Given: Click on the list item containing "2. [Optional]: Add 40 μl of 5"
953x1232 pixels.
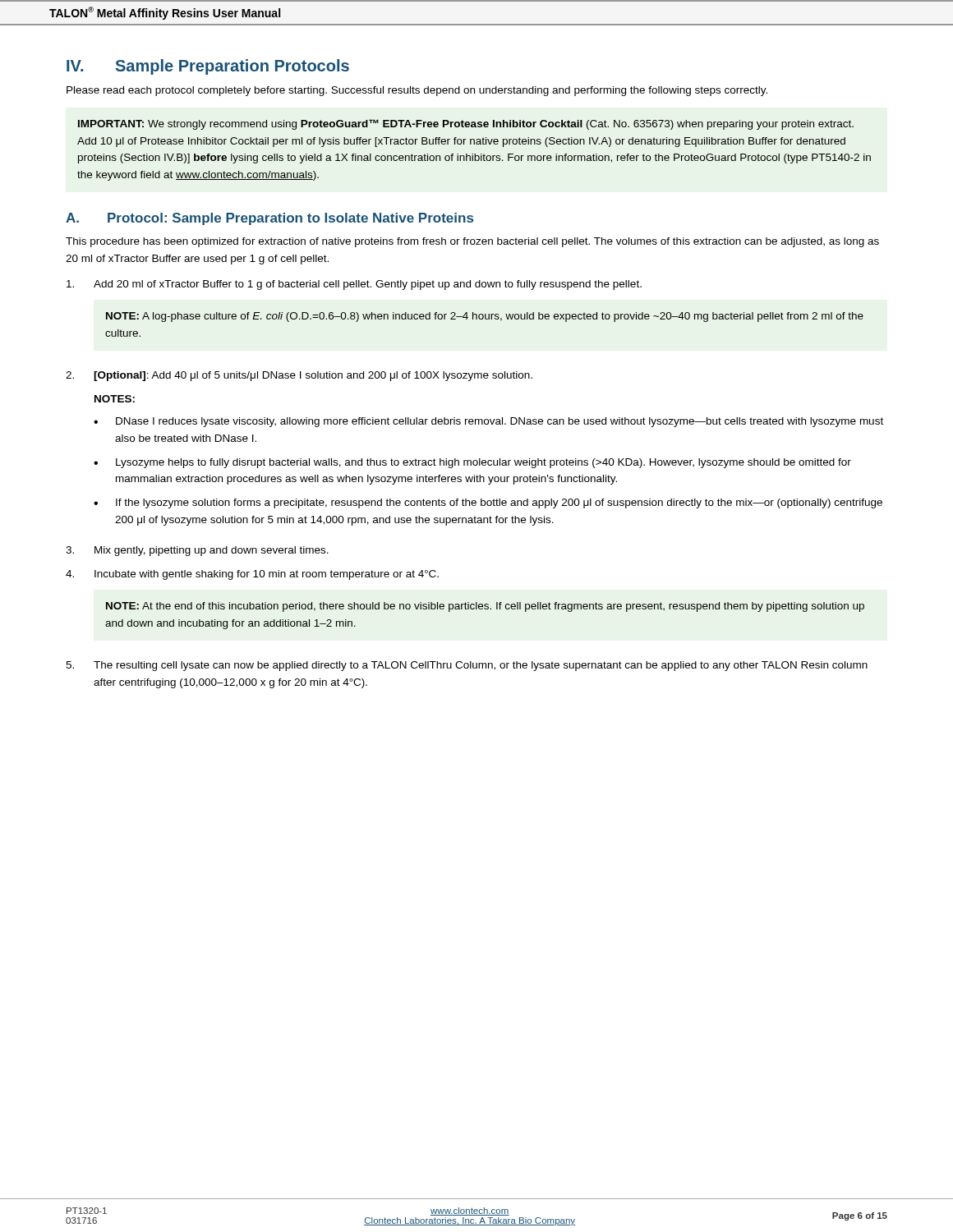Looking at the screenshot, I should click(476, 451).
